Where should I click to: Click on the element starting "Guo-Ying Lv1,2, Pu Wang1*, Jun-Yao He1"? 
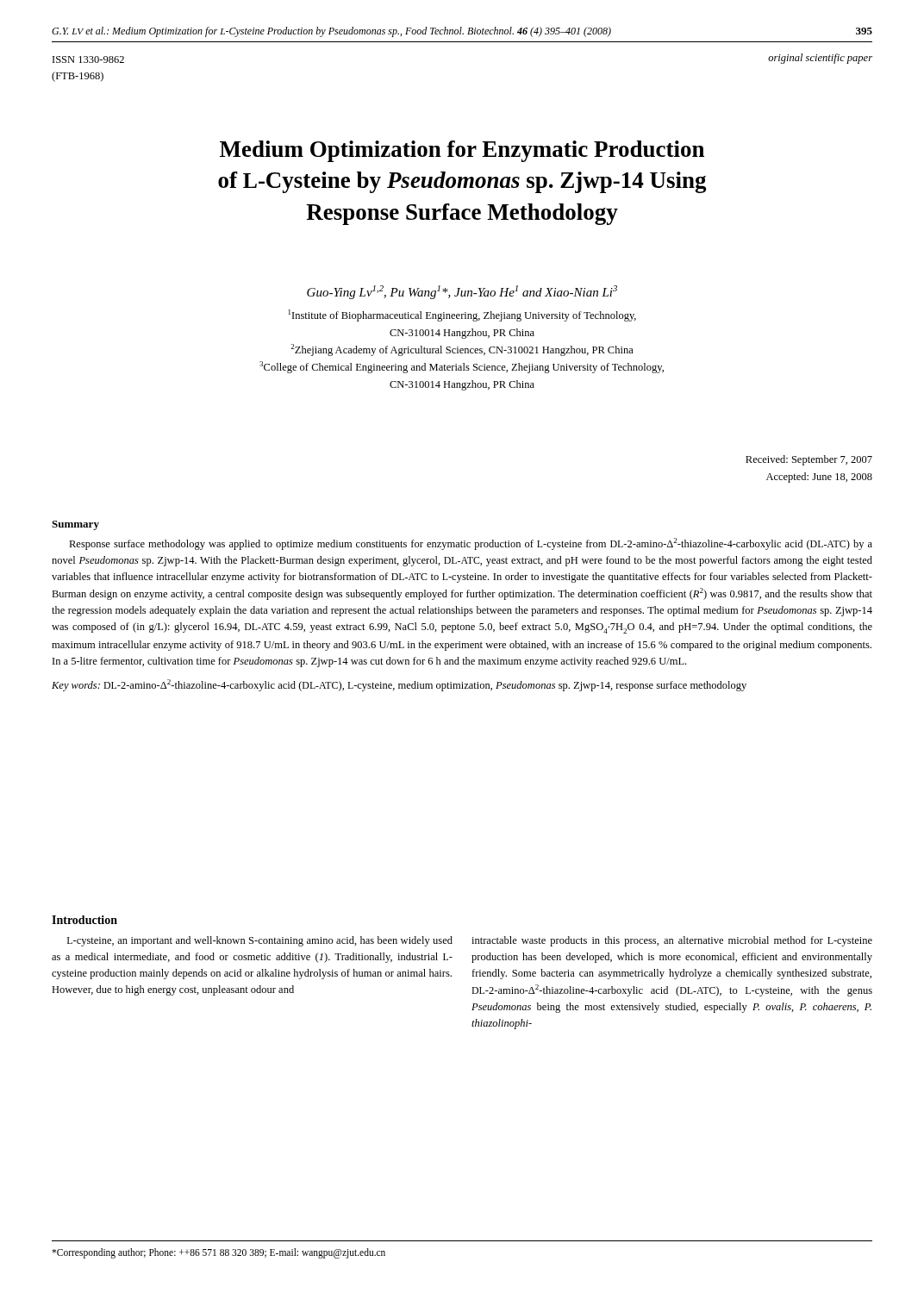[x=462, y=338]
